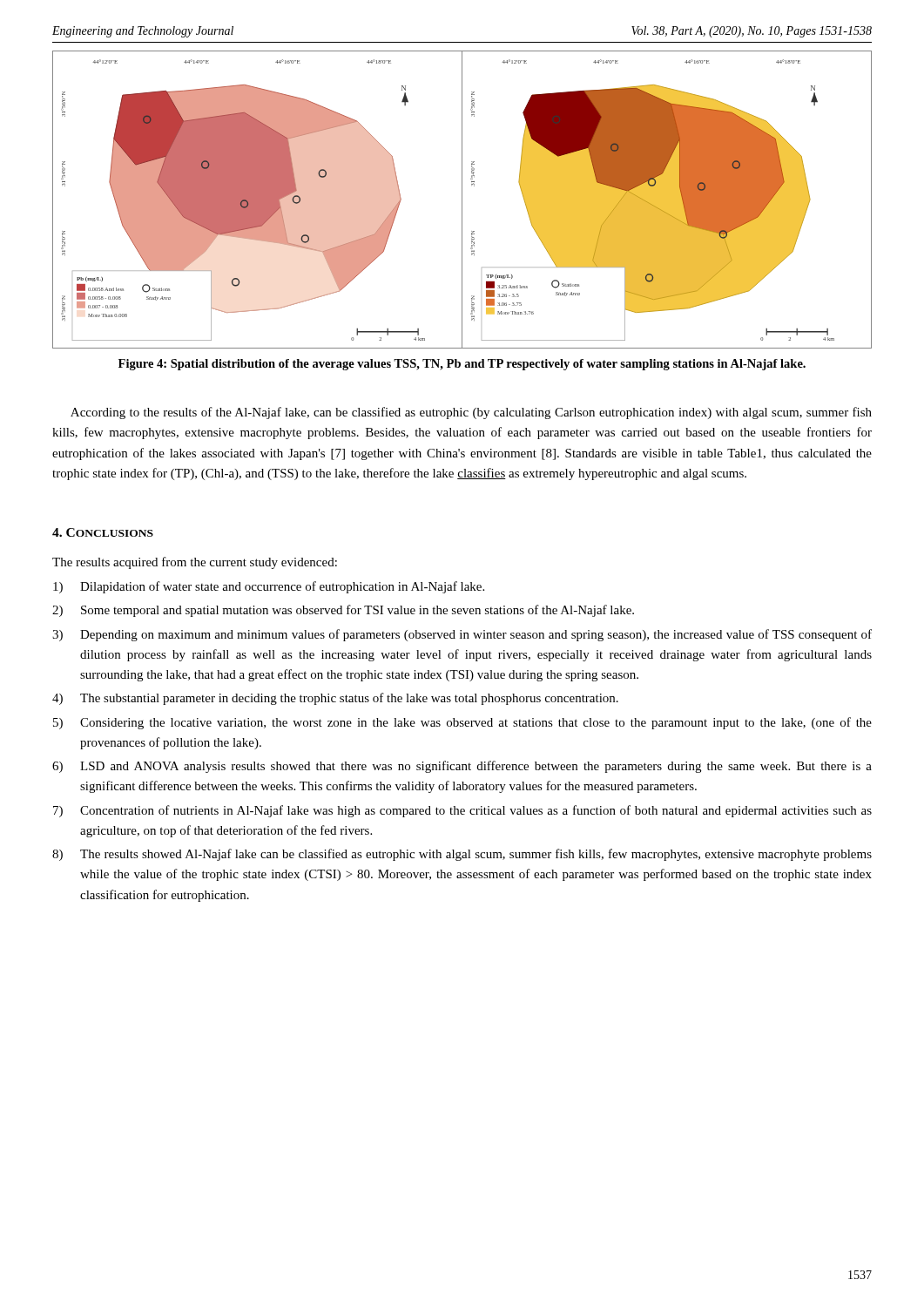Image resolution: width=924 pixels, height=1307 pixels.
Task: Where is the passage that starts "7) Concentration of nutrients"?
Action: (x=462, y=821)
